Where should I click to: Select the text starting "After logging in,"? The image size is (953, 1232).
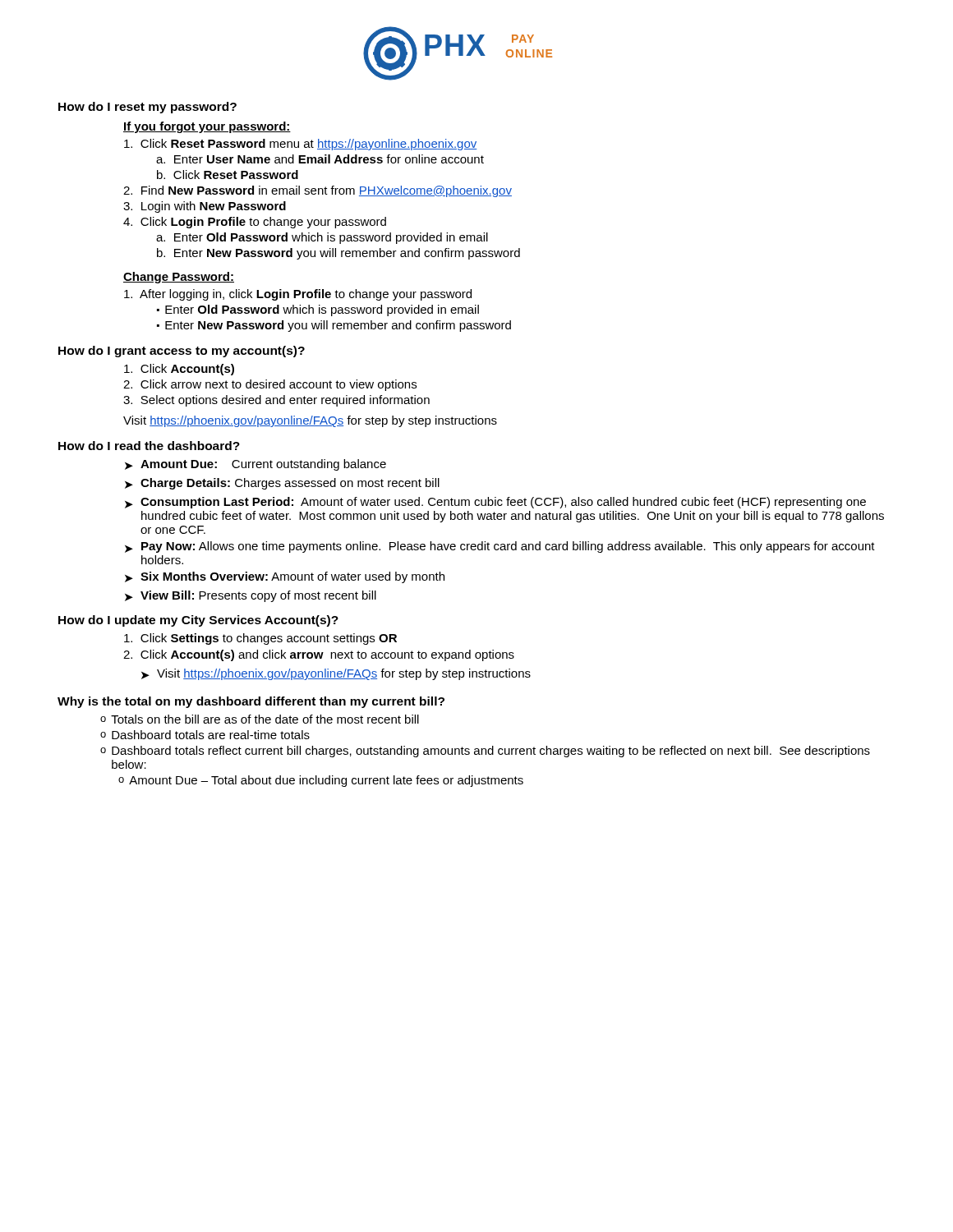click(298, 294)
